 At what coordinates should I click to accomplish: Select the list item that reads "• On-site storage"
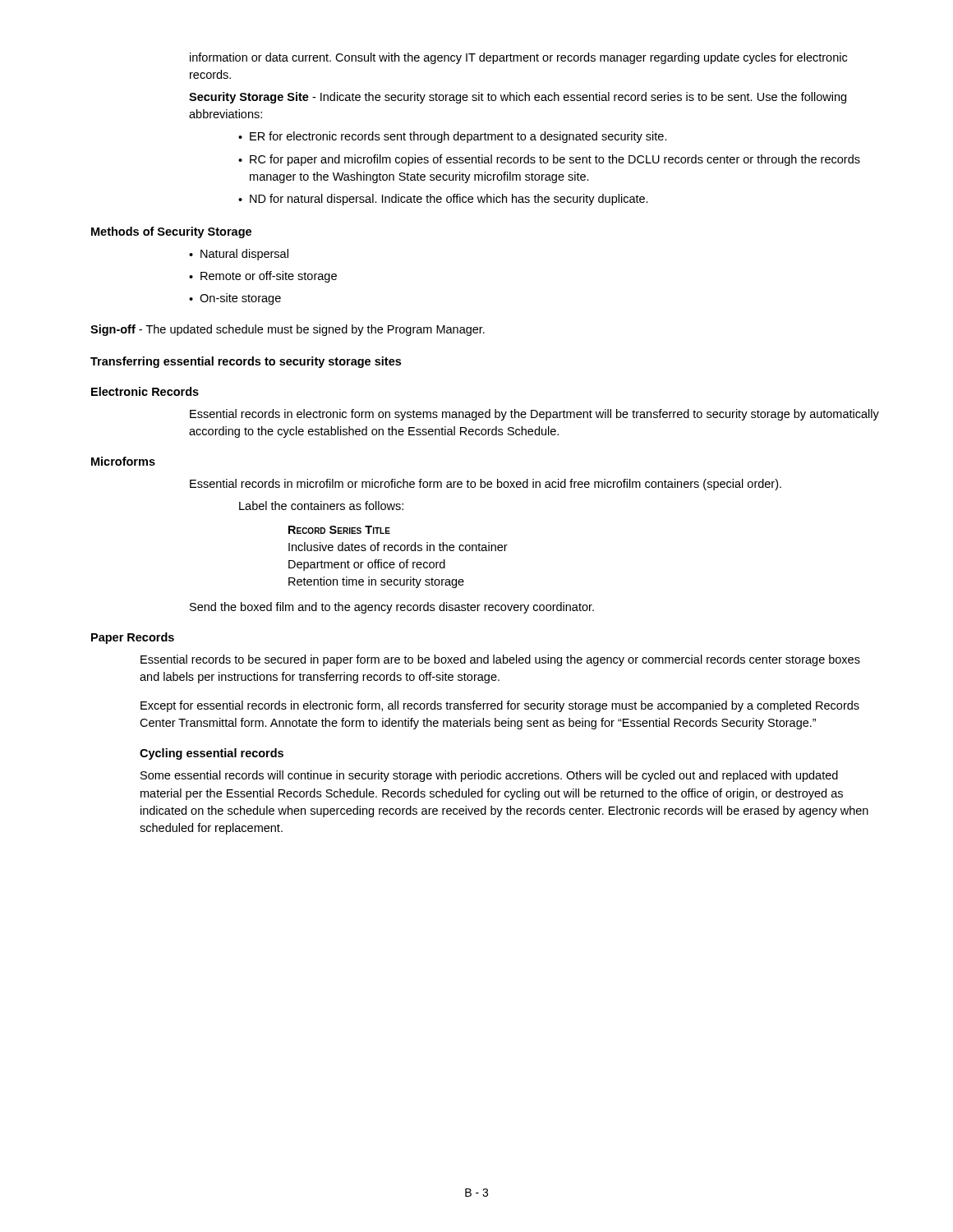click(x=235, y=299)
